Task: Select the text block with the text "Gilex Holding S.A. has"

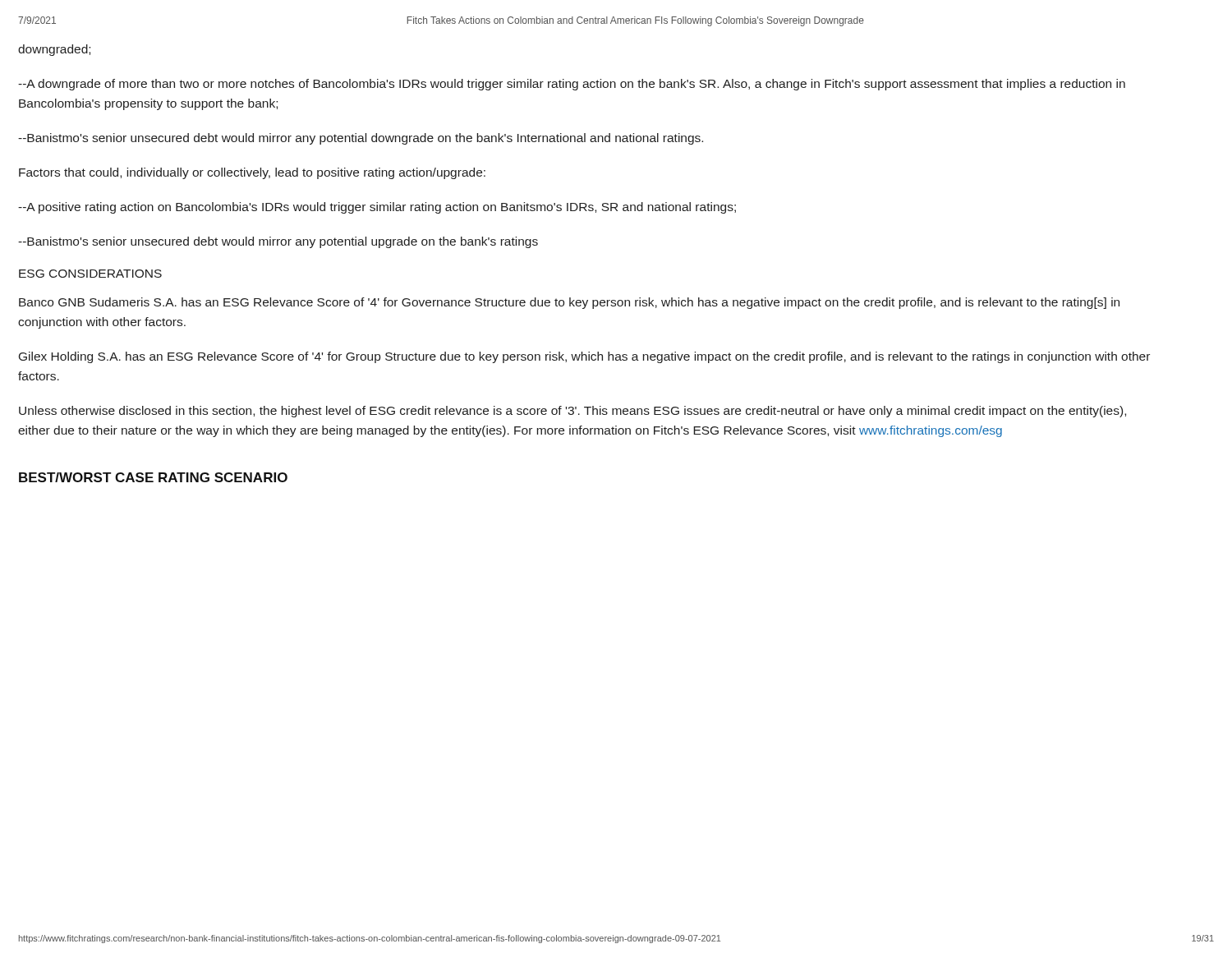Action: pos(584,366)
